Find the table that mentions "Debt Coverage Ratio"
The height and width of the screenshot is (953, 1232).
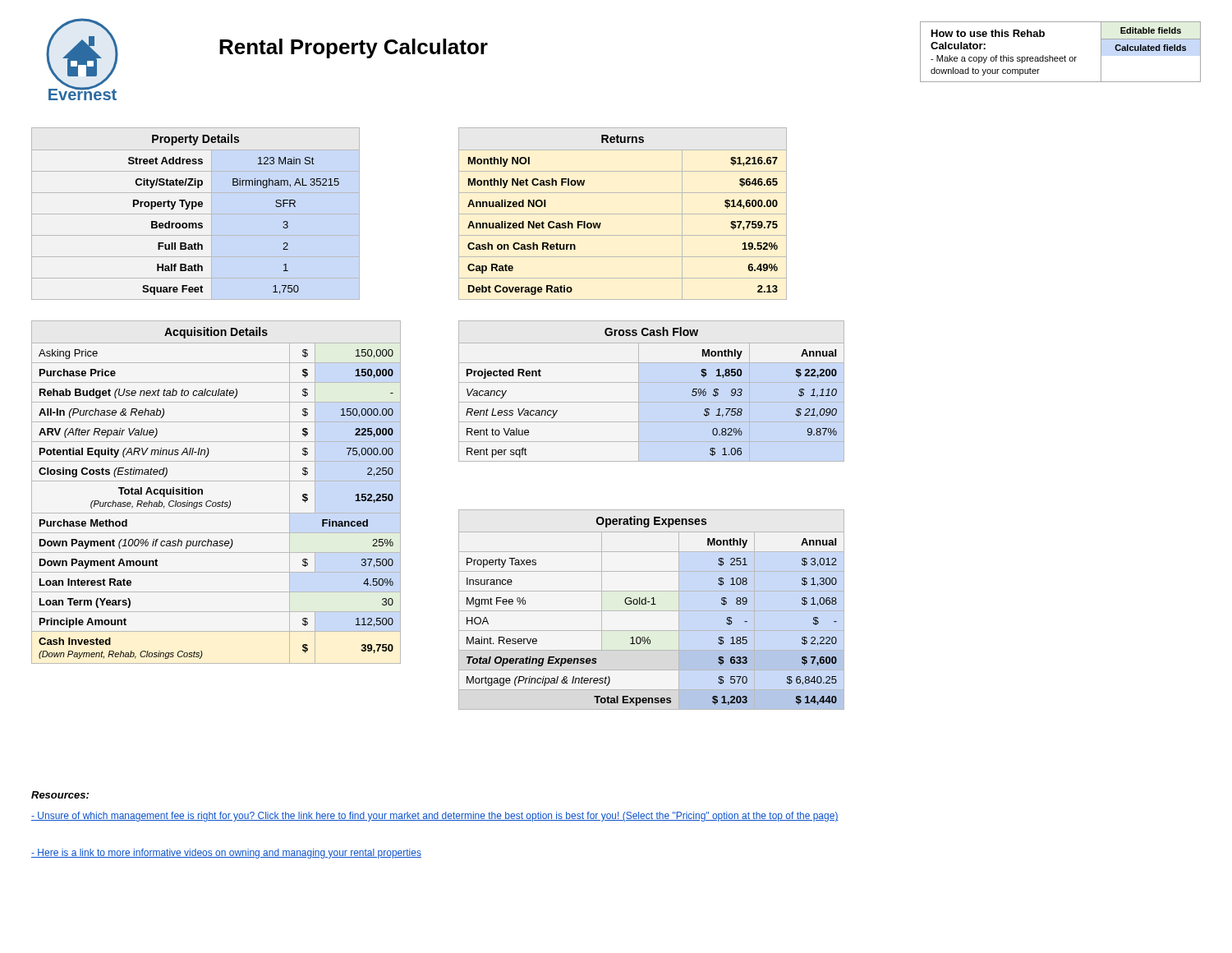[623, 214]
